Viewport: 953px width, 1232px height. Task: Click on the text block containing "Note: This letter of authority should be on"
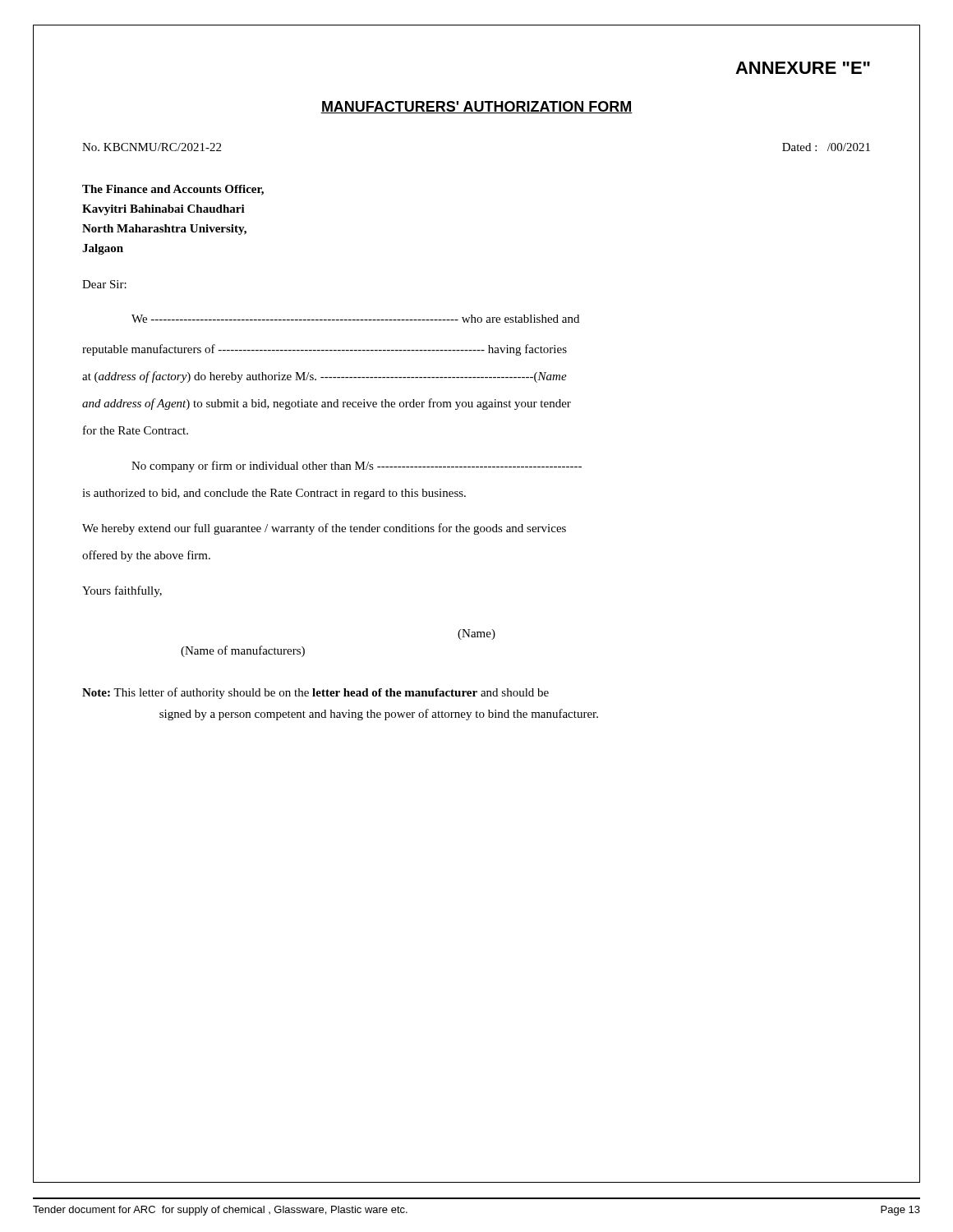pos(476,701)
